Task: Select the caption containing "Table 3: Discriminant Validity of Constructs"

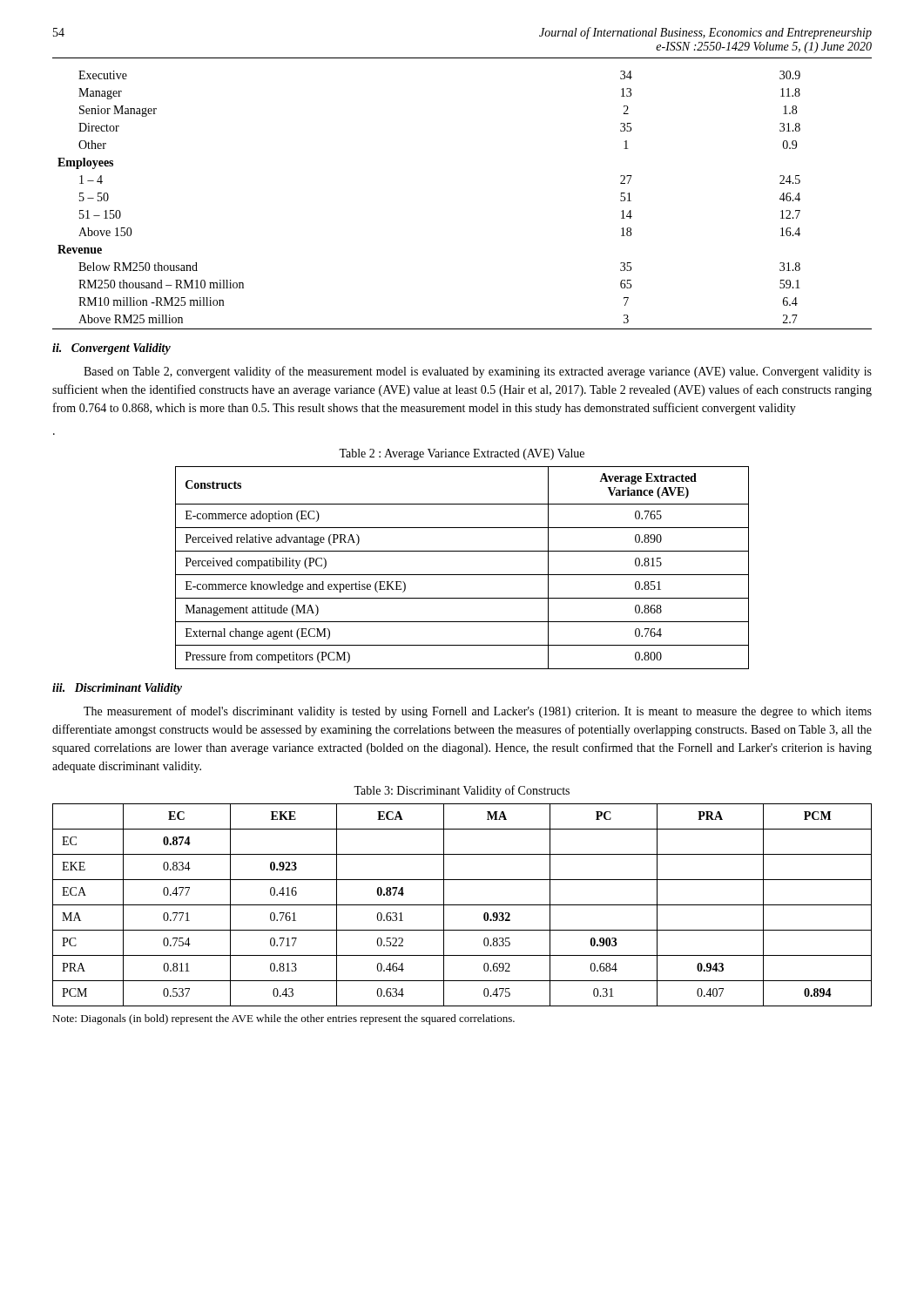Action: tap(462, 791)
